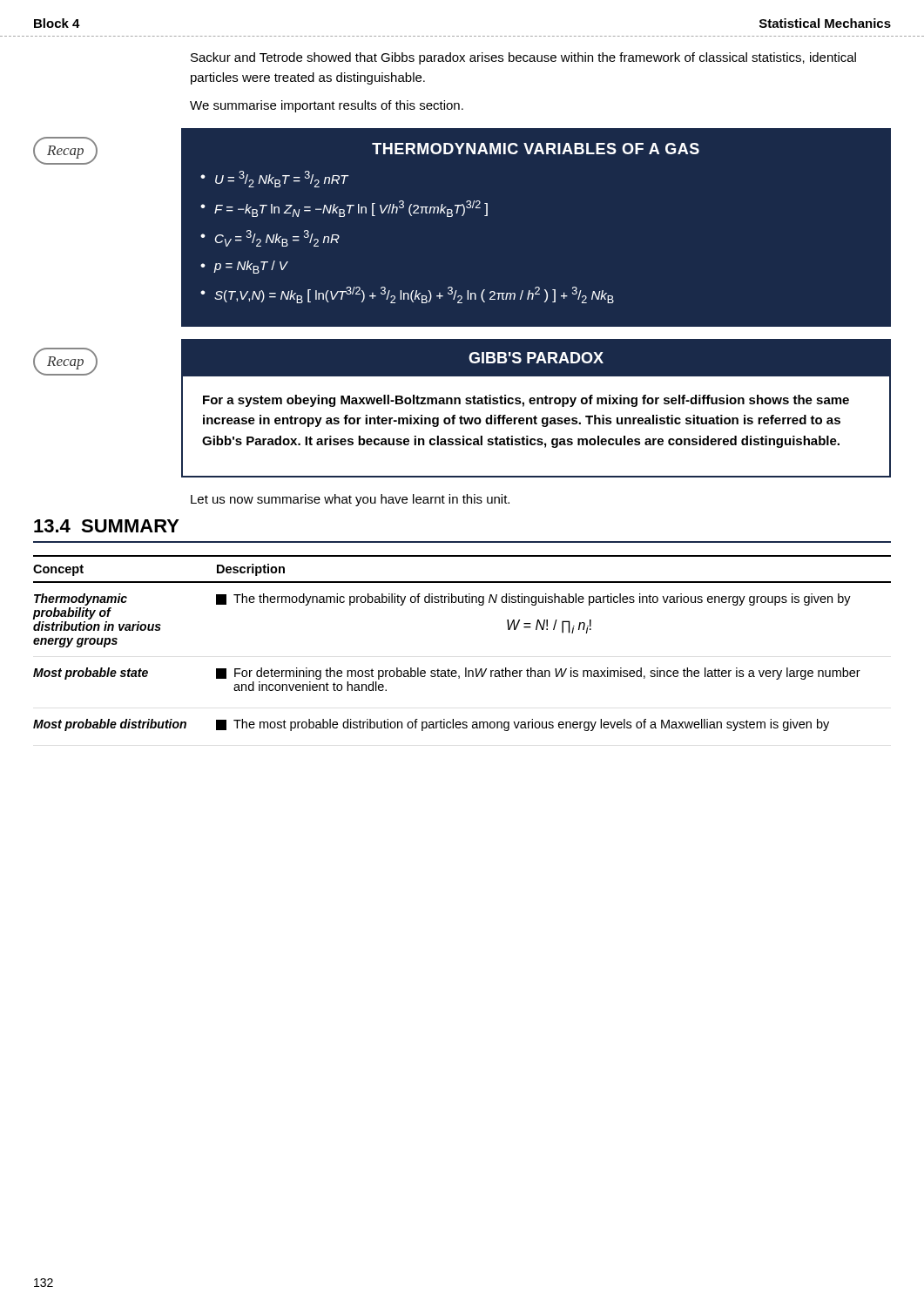
Task: Locate the block of text that opens with "We summarise important"
Action: point(327,105)
